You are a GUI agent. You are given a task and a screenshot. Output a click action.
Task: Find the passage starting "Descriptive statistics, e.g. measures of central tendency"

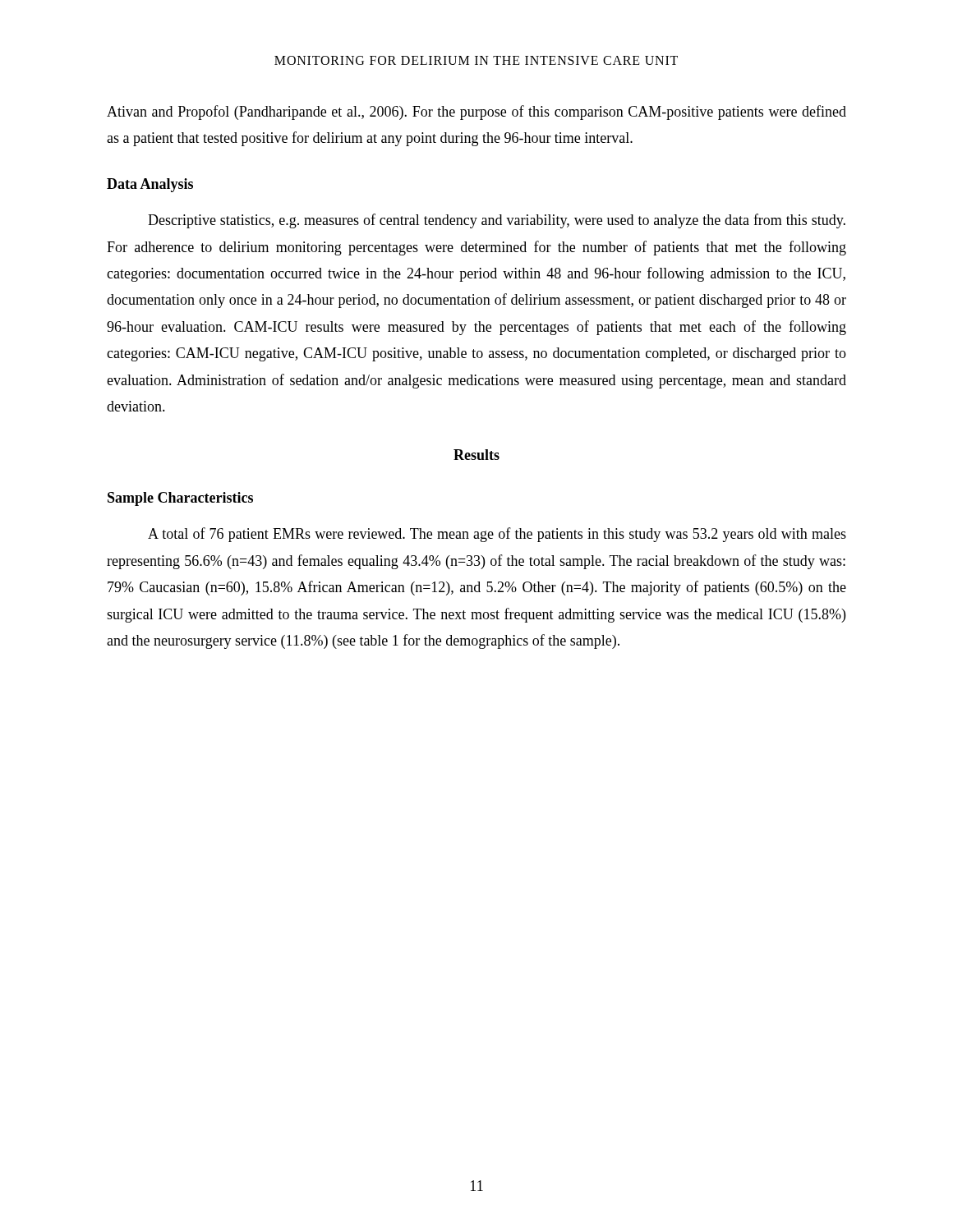(x=476, y=313)
